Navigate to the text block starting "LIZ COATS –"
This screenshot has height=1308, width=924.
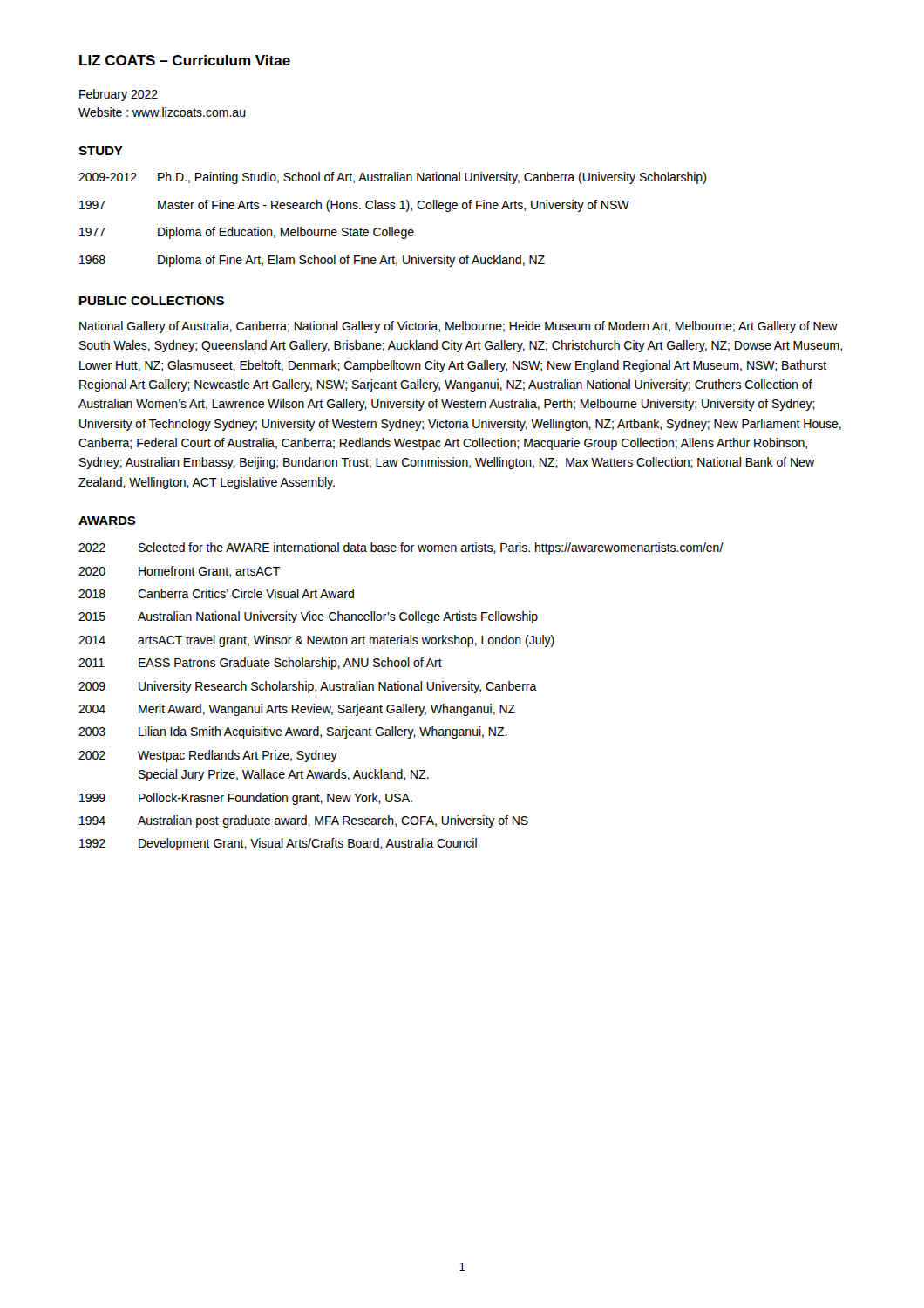pyautogui.click(x=185, y=60)
